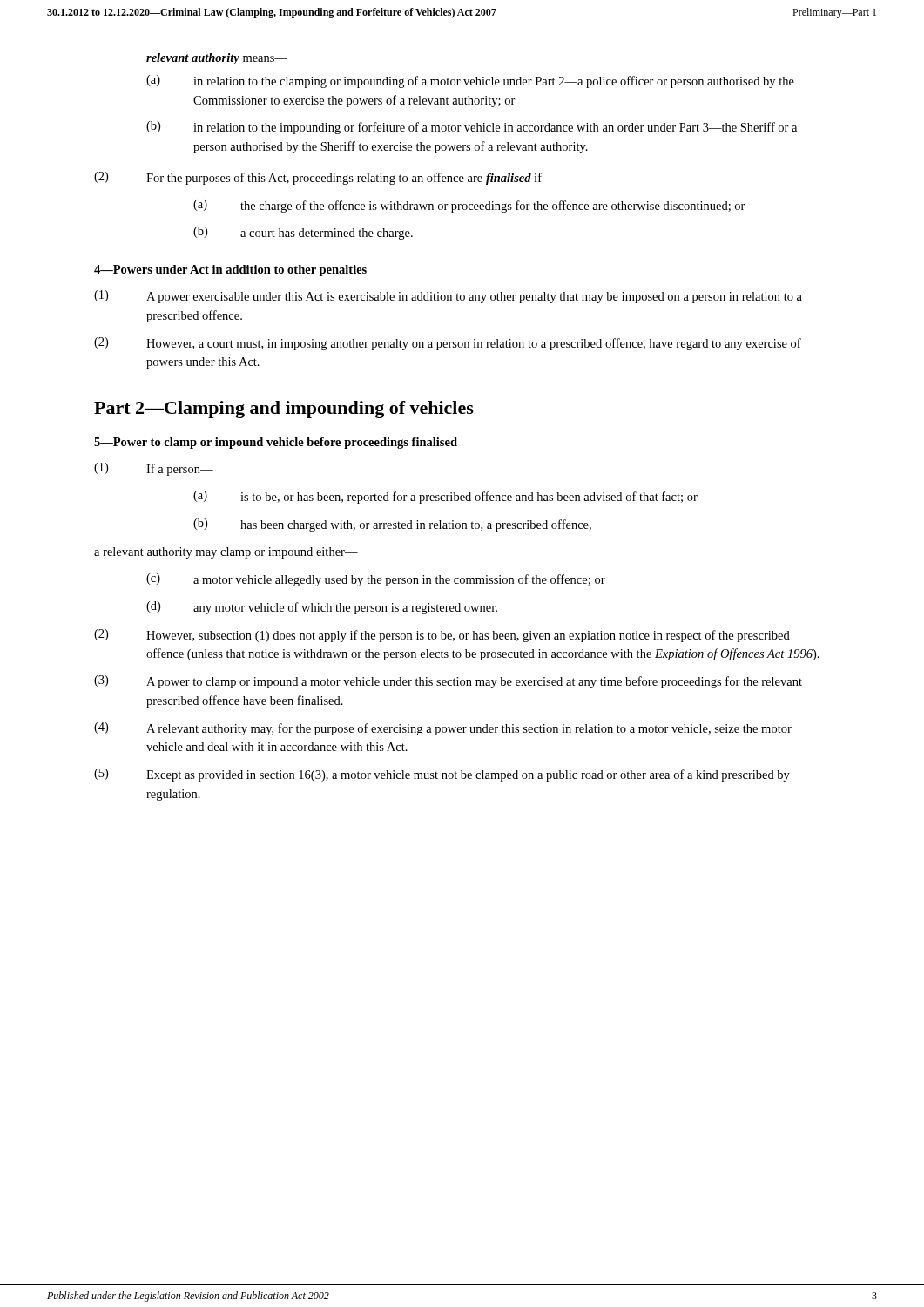Select the text block with the text "a relevant authority may"

(x=226, y=552)
